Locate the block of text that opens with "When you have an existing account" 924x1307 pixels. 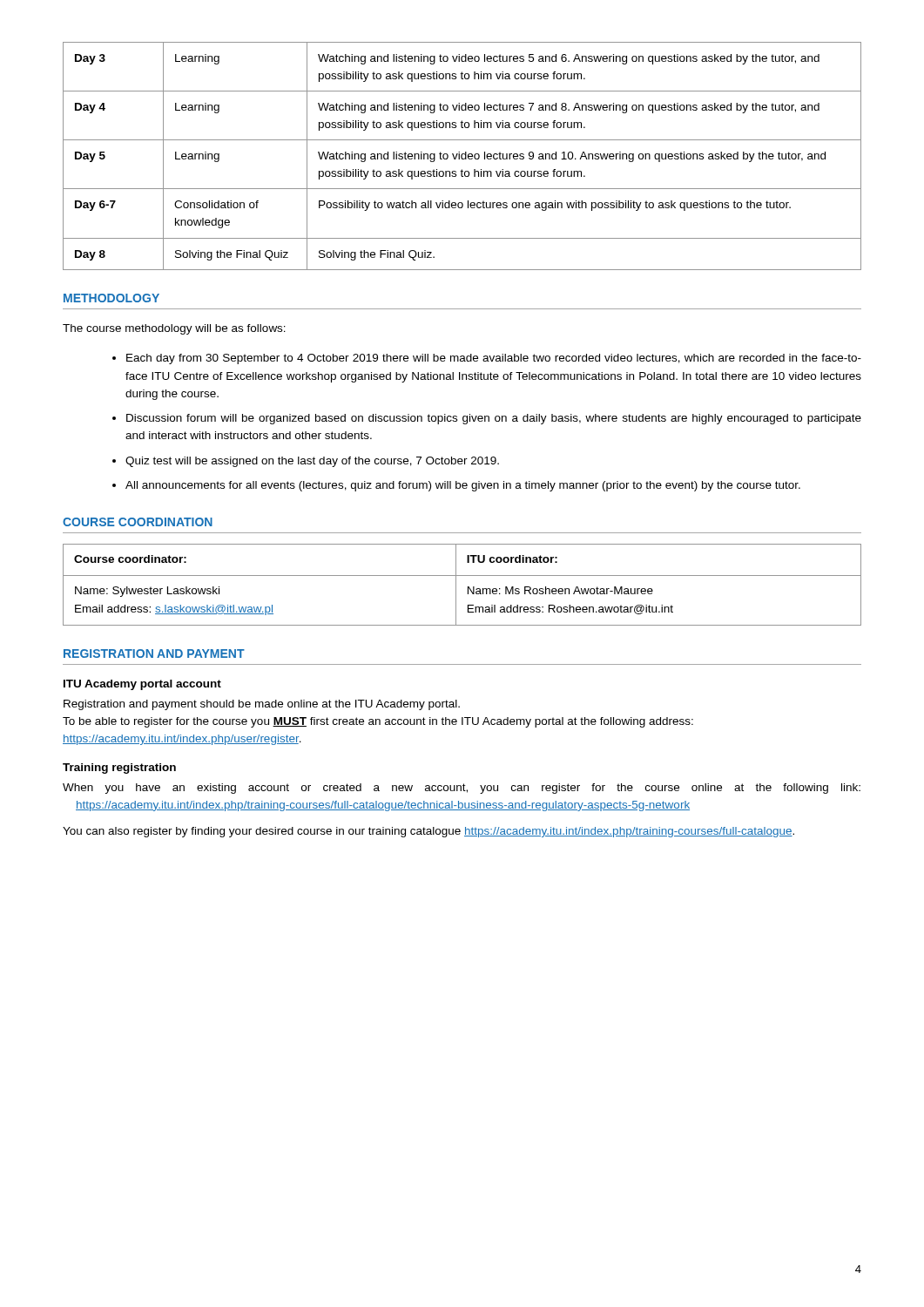pos(462,796)
